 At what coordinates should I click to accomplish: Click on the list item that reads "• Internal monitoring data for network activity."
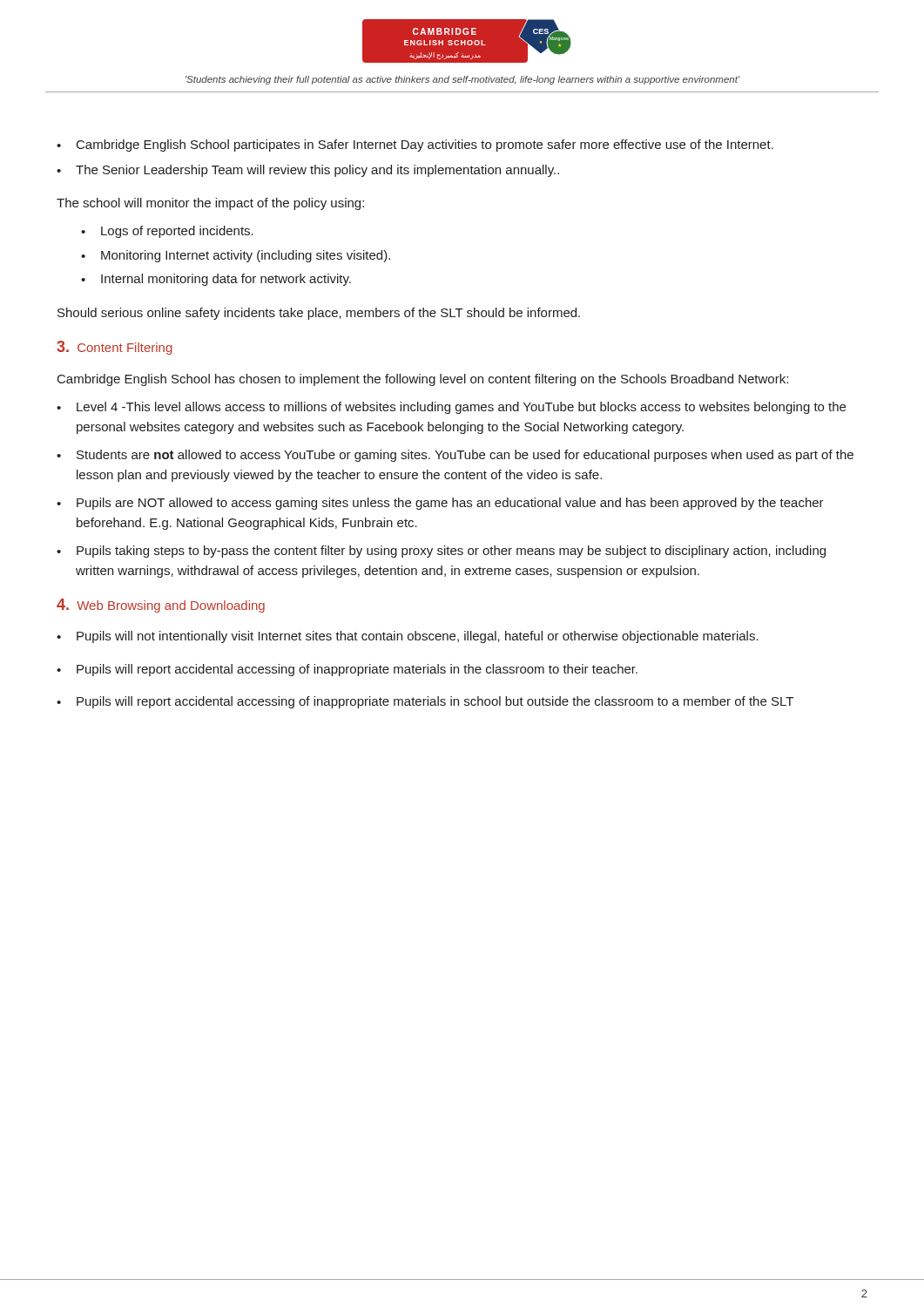coord(216,280)
